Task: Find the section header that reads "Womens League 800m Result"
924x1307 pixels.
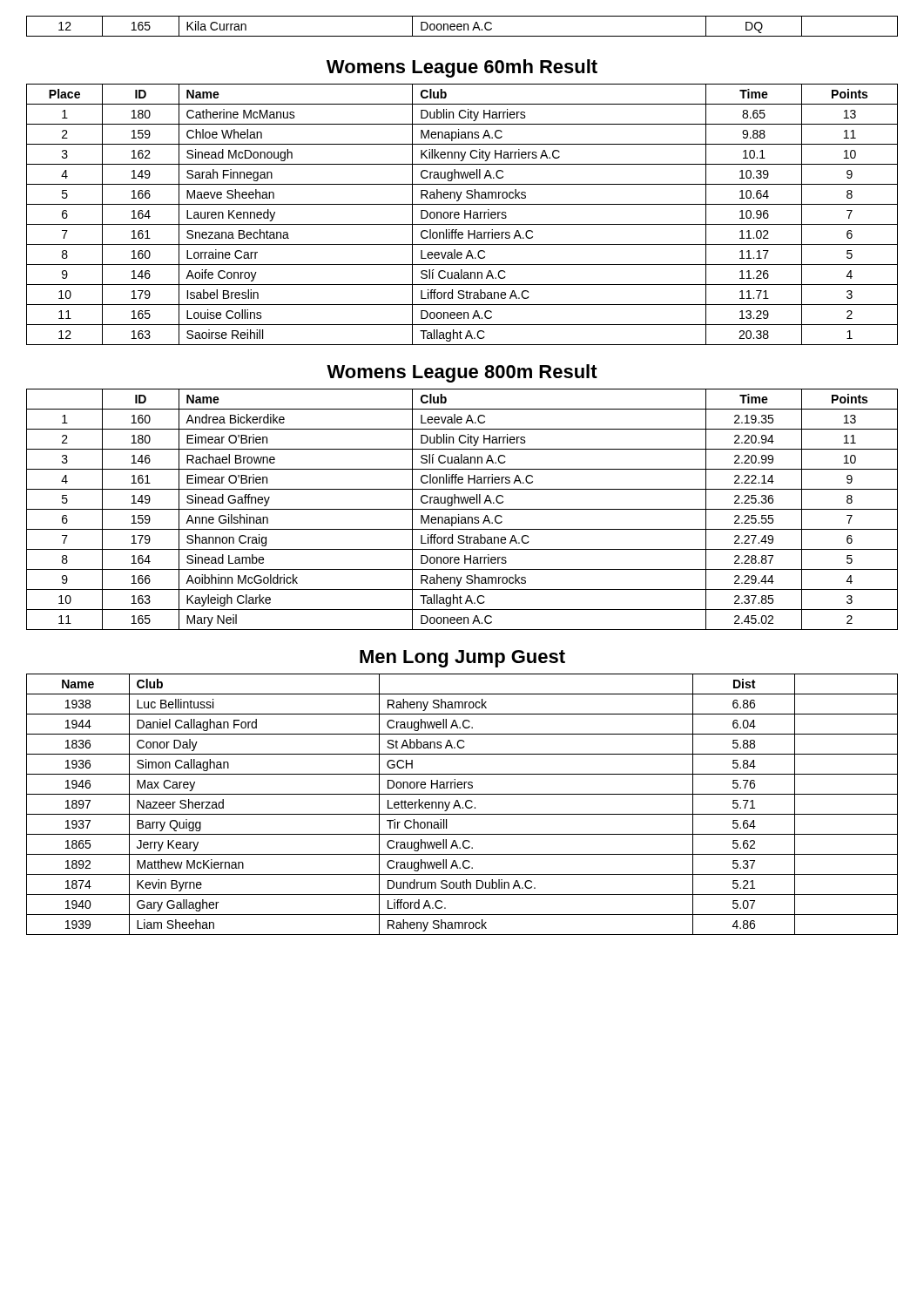Action: click(x=462, y=372)
